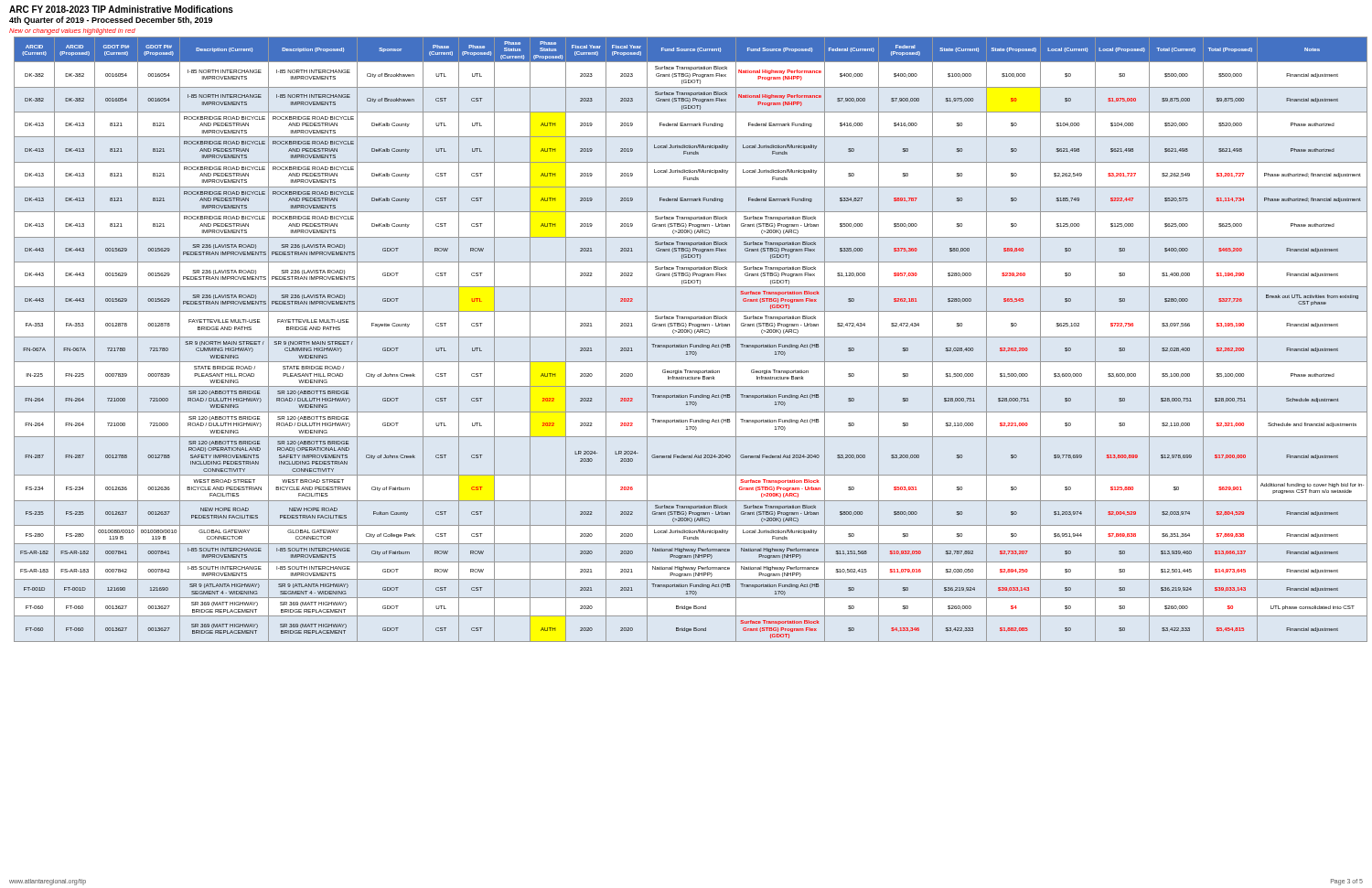This screenshot has width=1372, height=888.
Task: Point to the element starting "New or changed values highlighted"
Action: point(72,31)
